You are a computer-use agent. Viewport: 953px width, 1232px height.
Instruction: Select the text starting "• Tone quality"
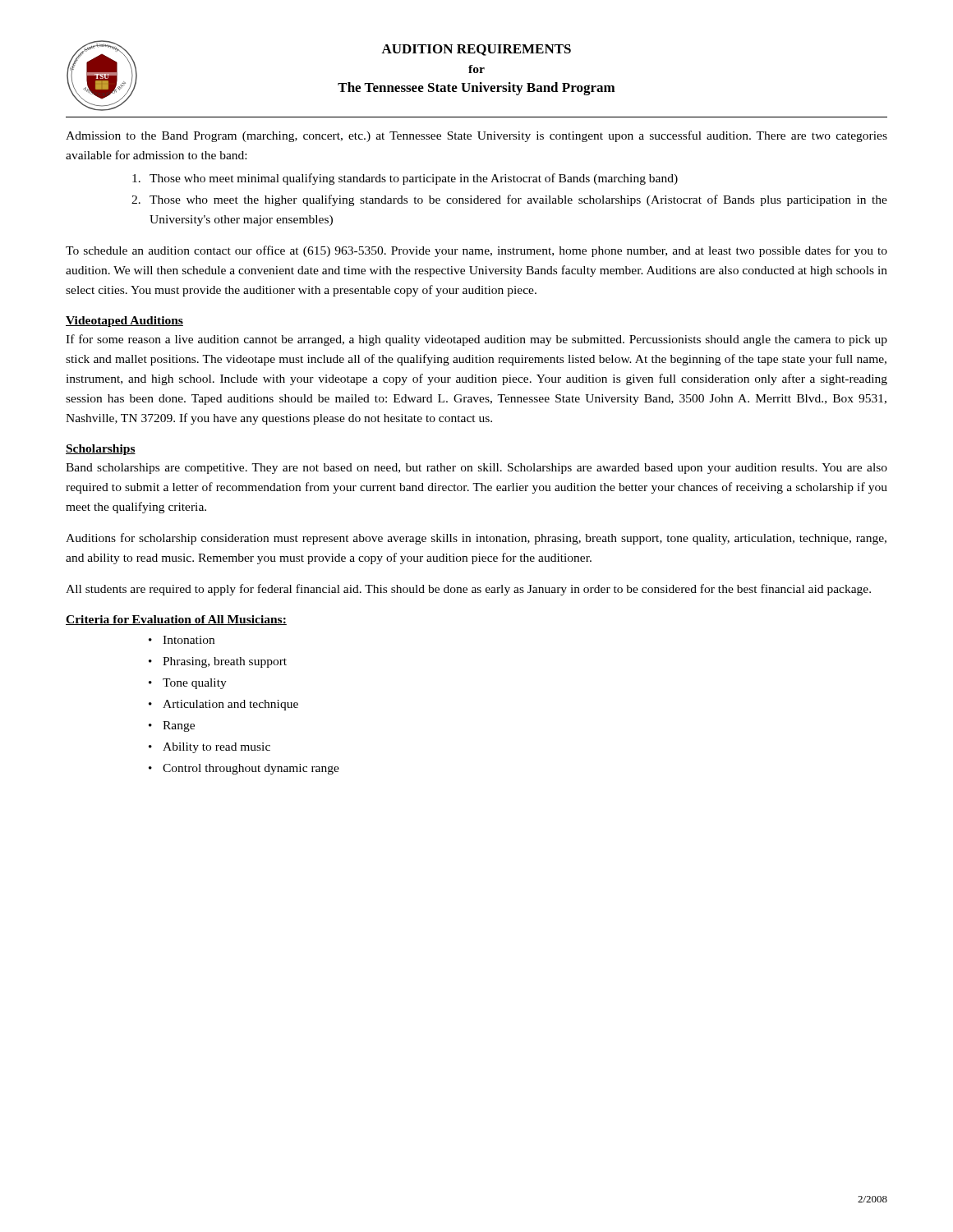point(187,683)
